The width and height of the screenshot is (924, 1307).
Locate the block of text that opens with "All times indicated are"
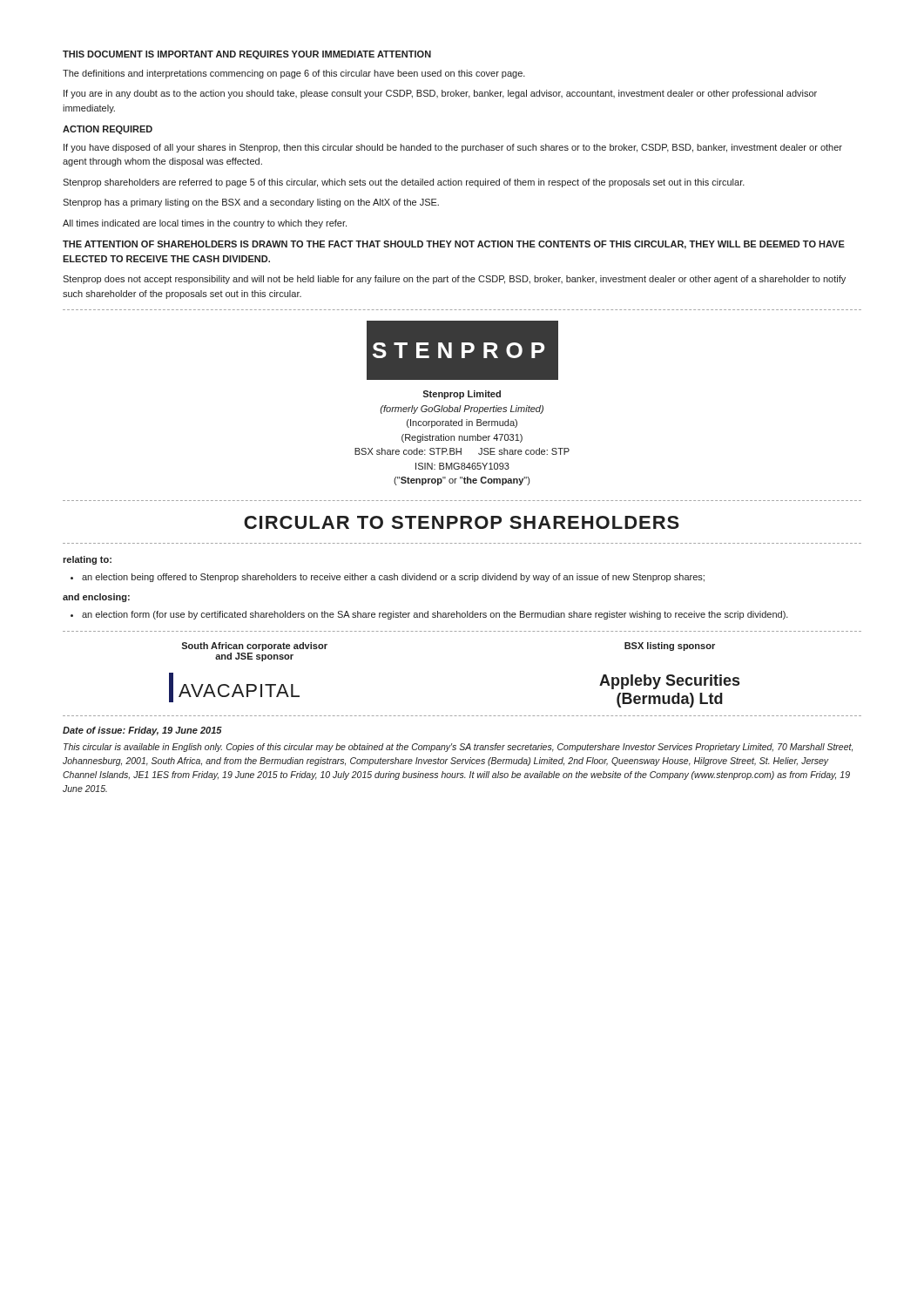[x=205, y=224]
